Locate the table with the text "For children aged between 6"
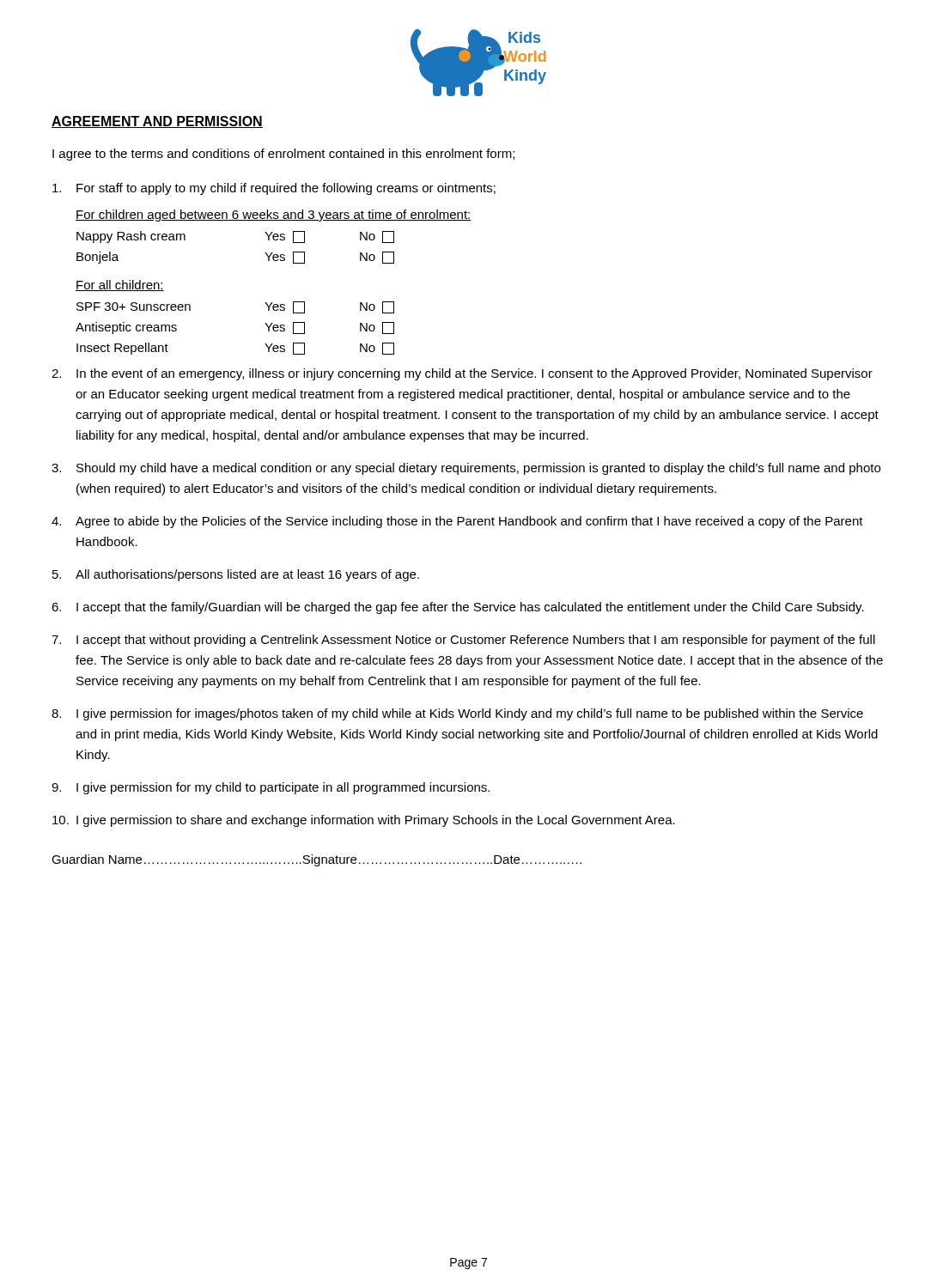The height and width of the screenshot is (1288, 937). tap(481, 281)
